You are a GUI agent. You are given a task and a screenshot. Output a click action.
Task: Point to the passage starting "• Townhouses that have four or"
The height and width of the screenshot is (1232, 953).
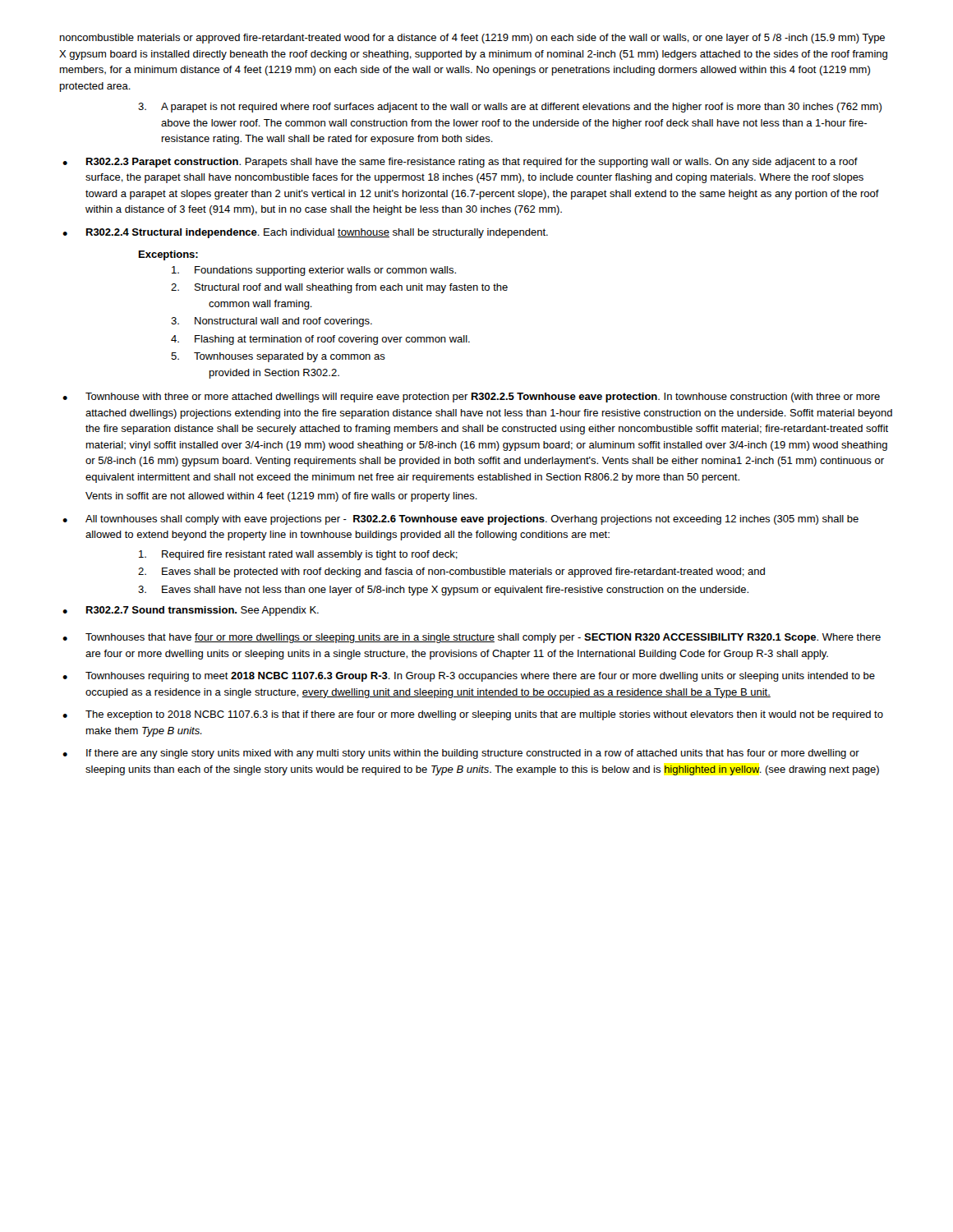pos(476,645)
